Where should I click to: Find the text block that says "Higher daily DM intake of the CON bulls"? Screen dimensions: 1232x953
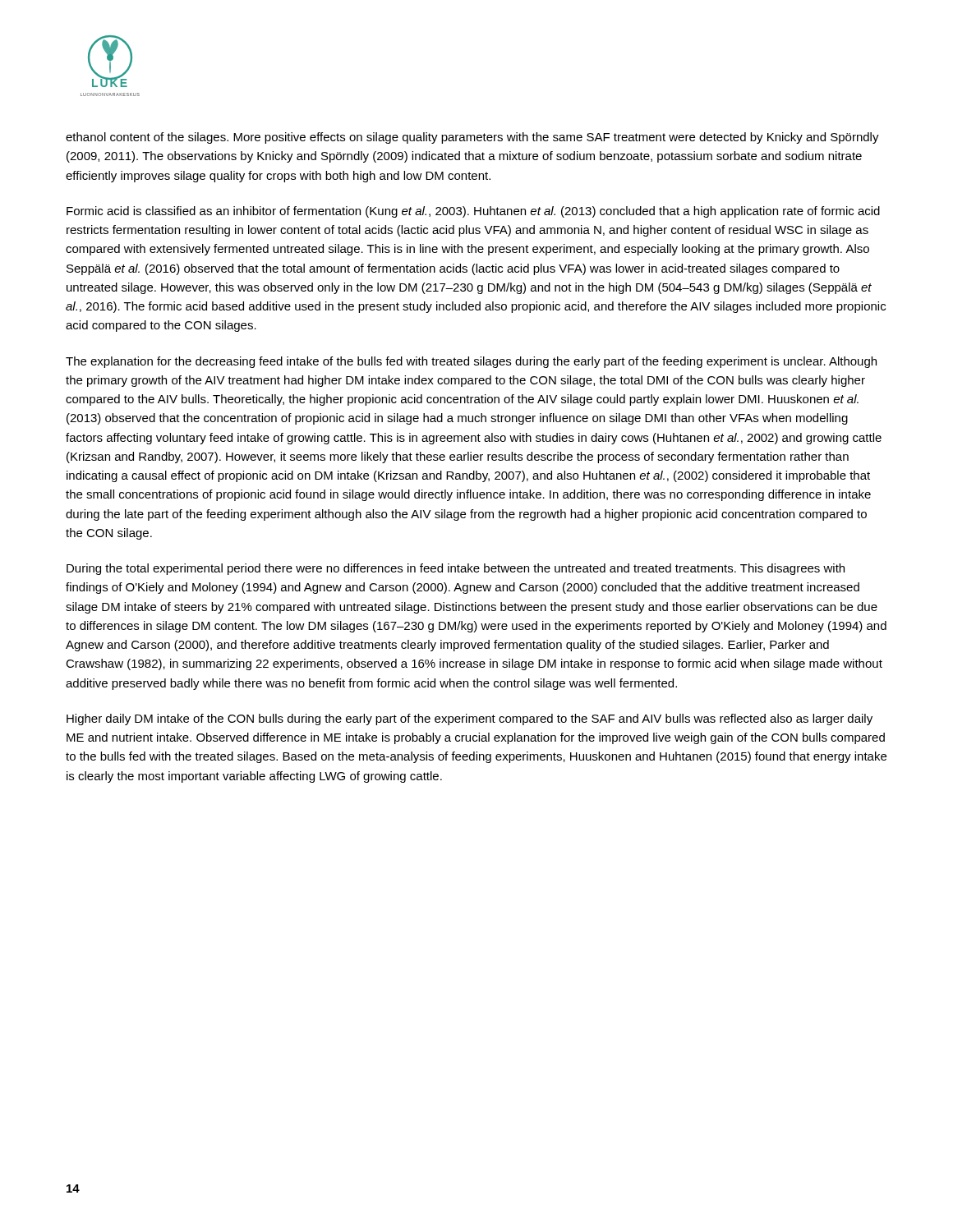point(476,747)
